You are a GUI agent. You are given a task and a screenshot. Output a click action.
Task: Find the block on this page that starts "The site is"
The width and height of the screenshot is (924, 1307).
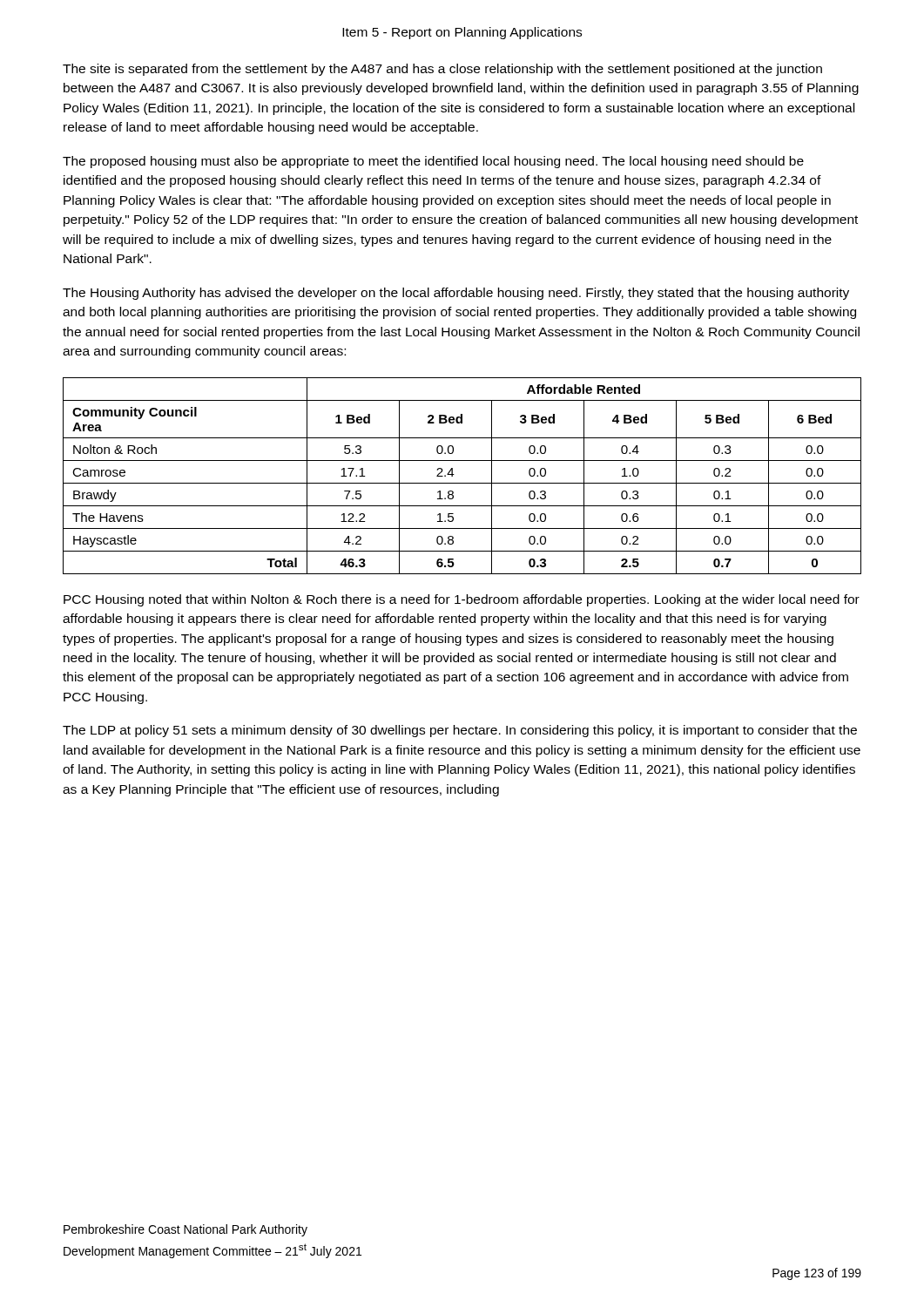click(462, 98)
